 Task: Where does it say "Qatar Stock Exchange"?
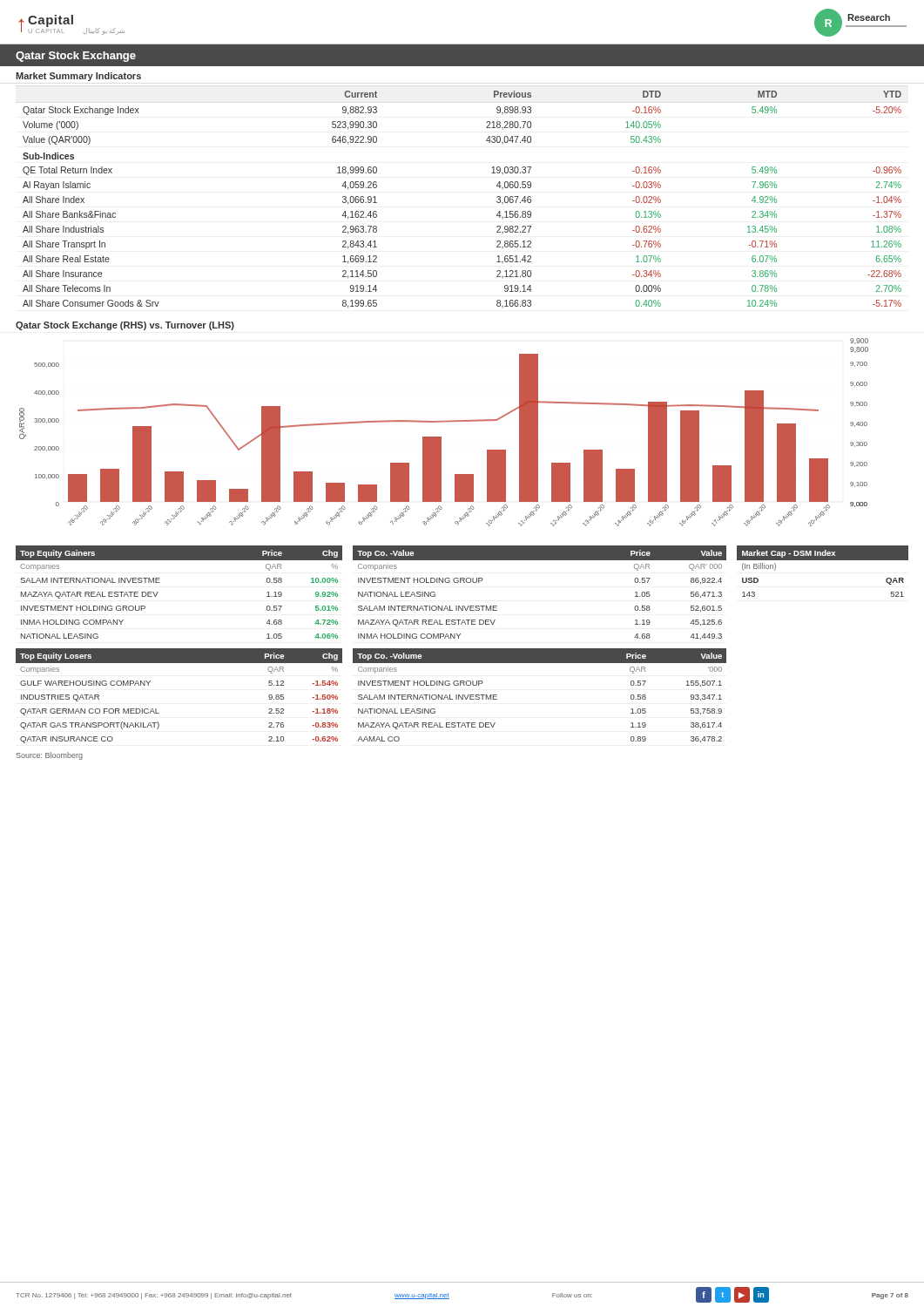click(x=76, y=55)
